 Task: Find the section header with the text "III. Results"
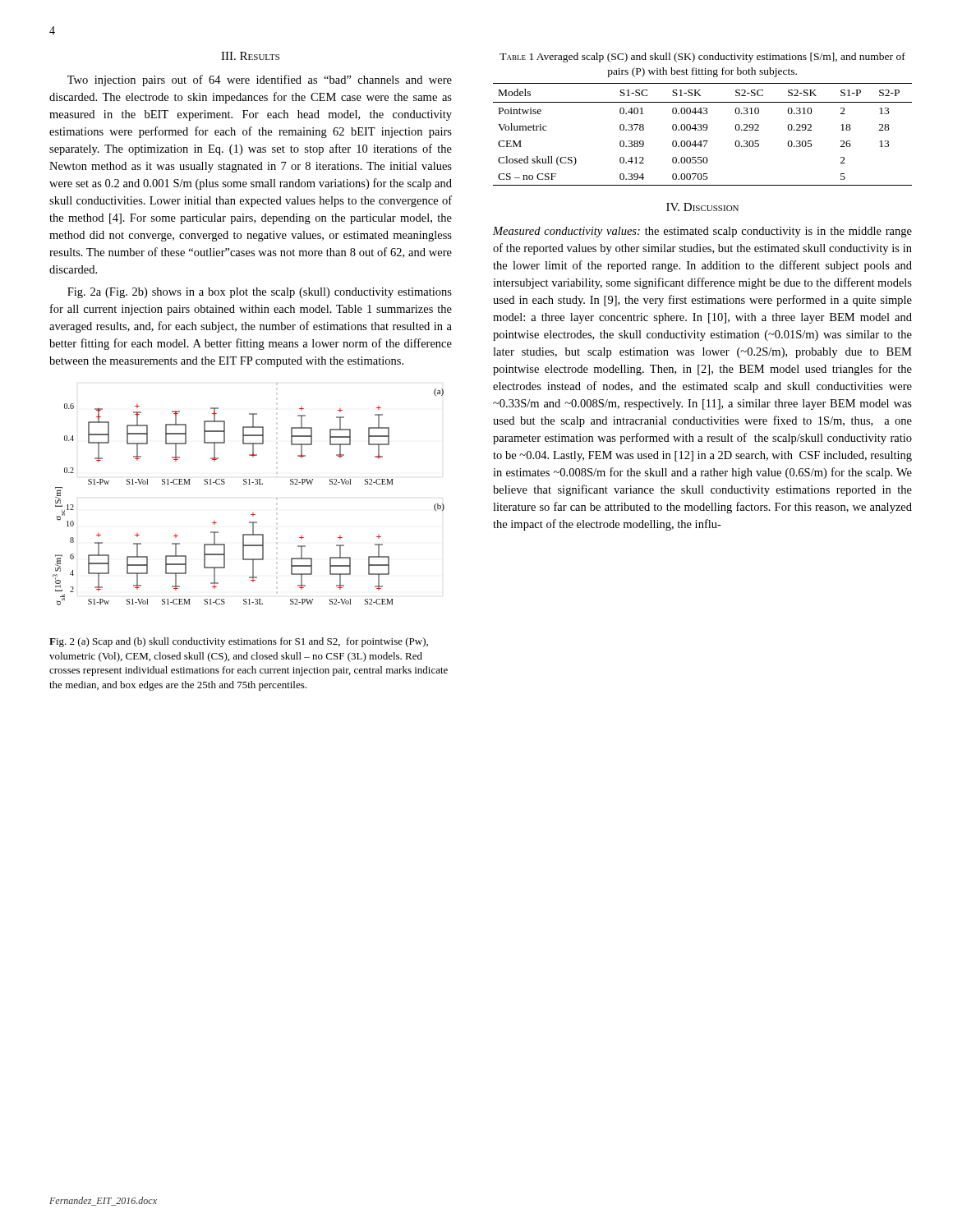pos(251,56)
